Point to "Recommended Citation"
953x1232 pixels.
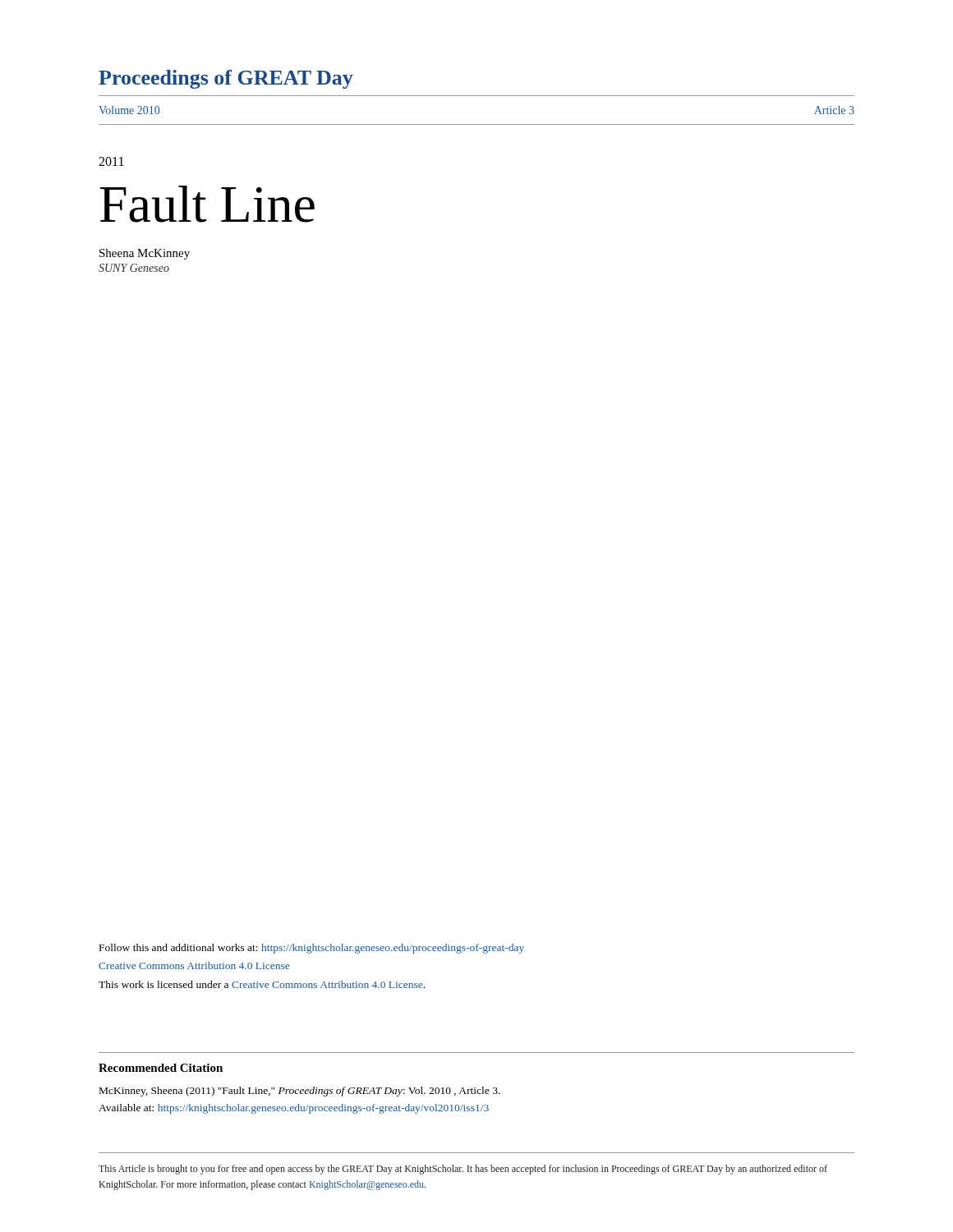[x=161, y=1068]
